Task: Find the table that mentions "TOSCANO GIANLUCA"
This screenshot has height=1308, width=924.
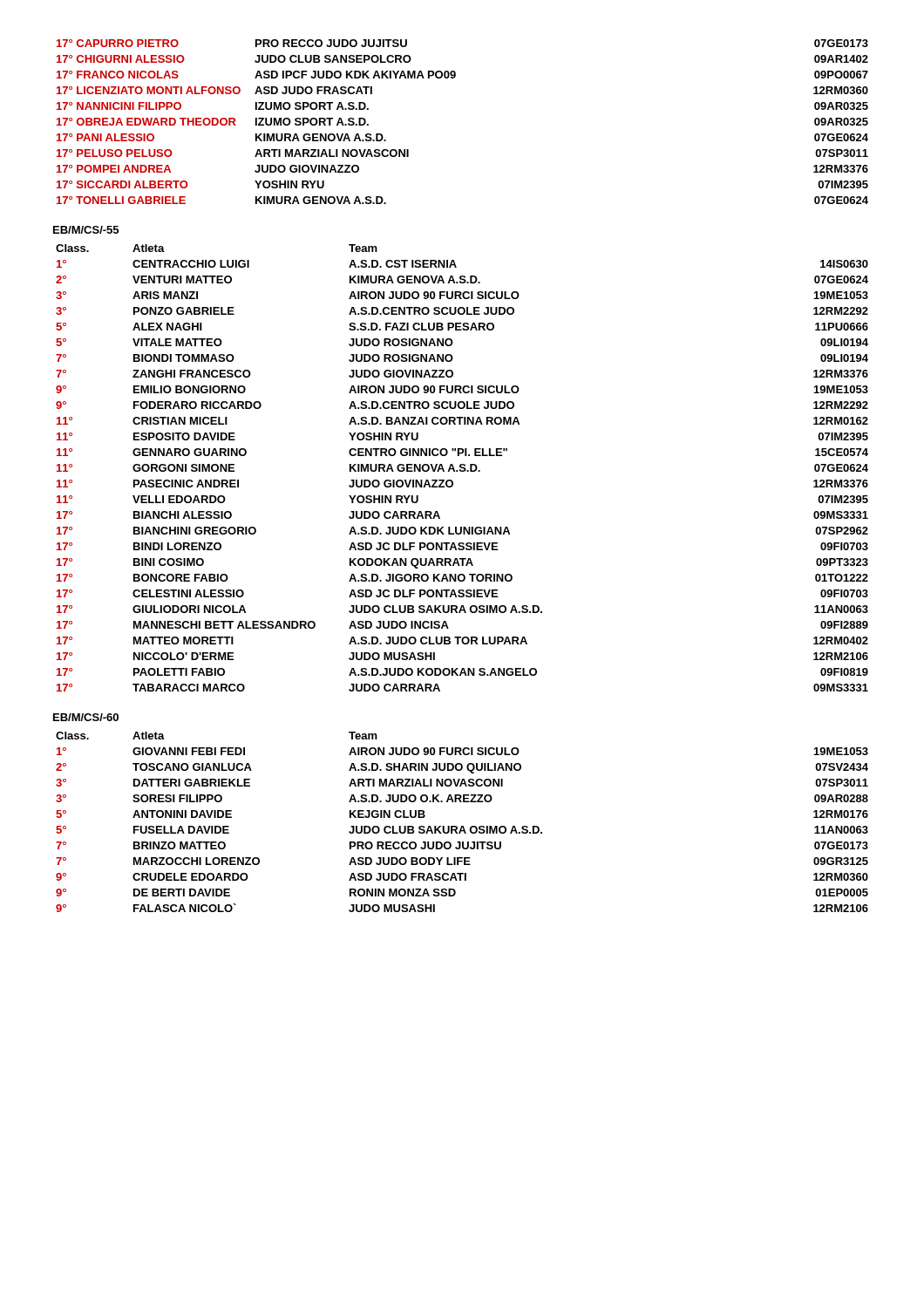Action: 462,821
